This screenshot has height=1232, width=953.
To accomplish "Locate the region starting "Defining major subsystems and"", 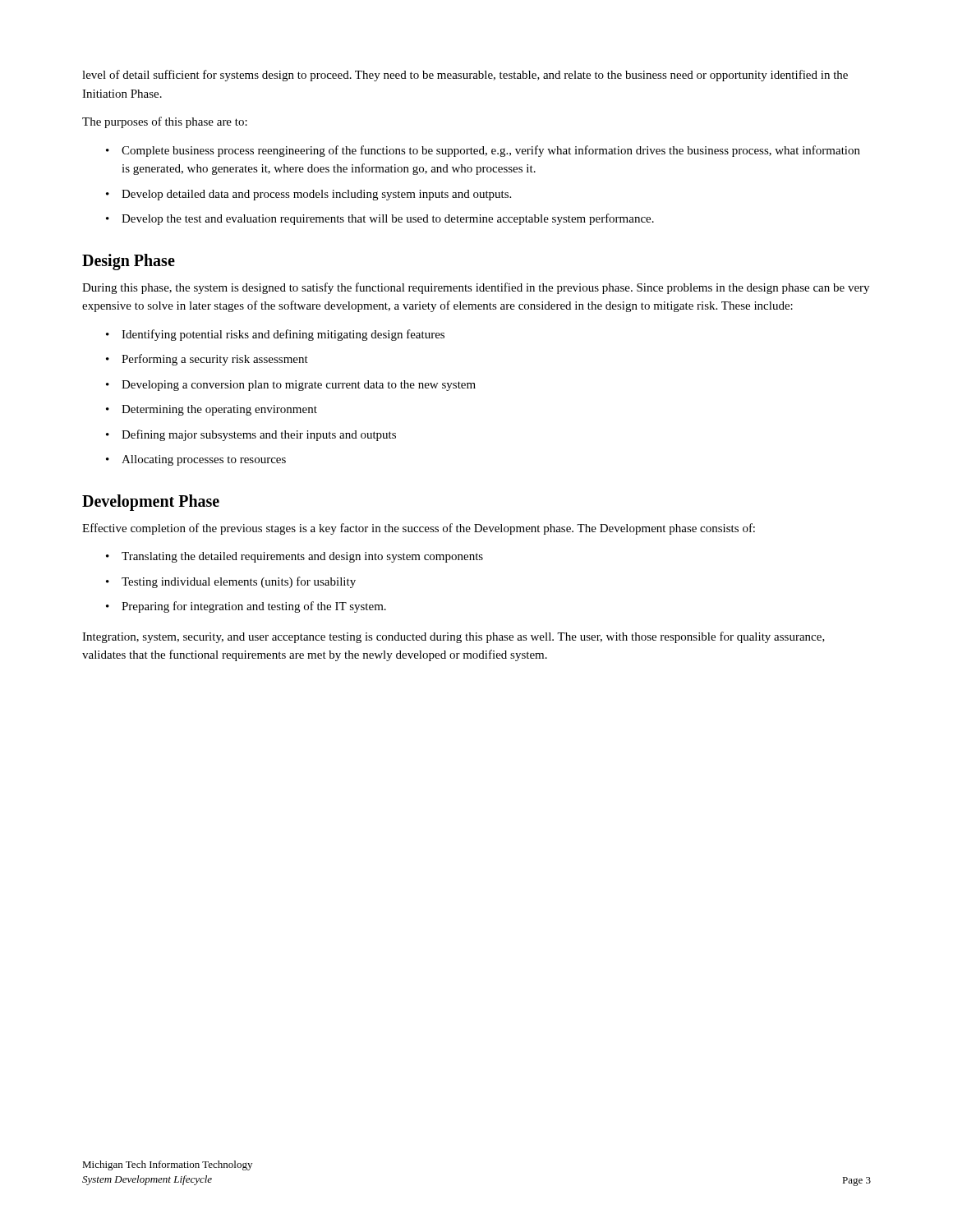I will pyautogui.click(x=259, y=434).
